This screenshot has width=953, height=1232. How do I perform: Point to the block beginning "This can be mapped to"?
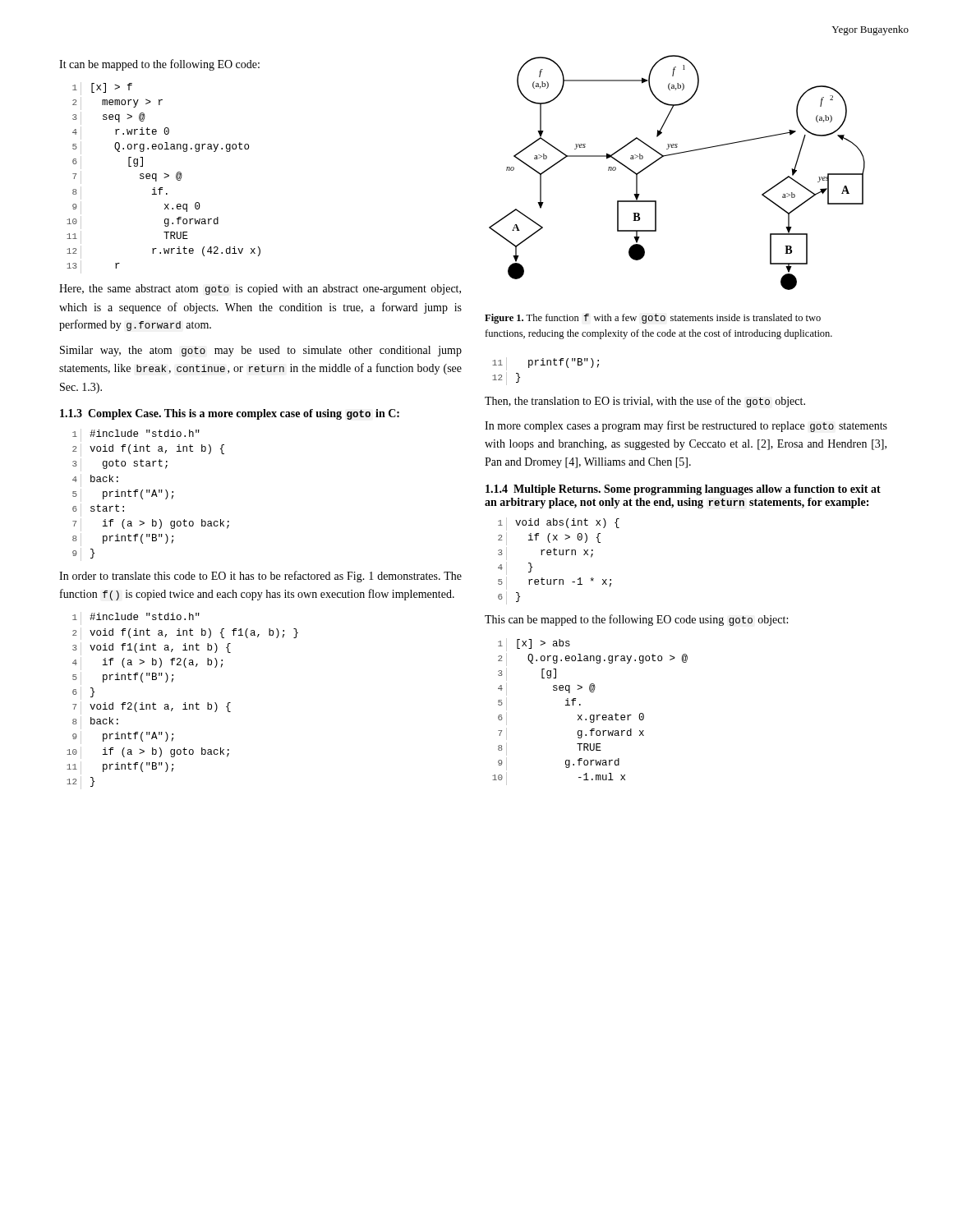pyautogui.click(x=637, y=620)
